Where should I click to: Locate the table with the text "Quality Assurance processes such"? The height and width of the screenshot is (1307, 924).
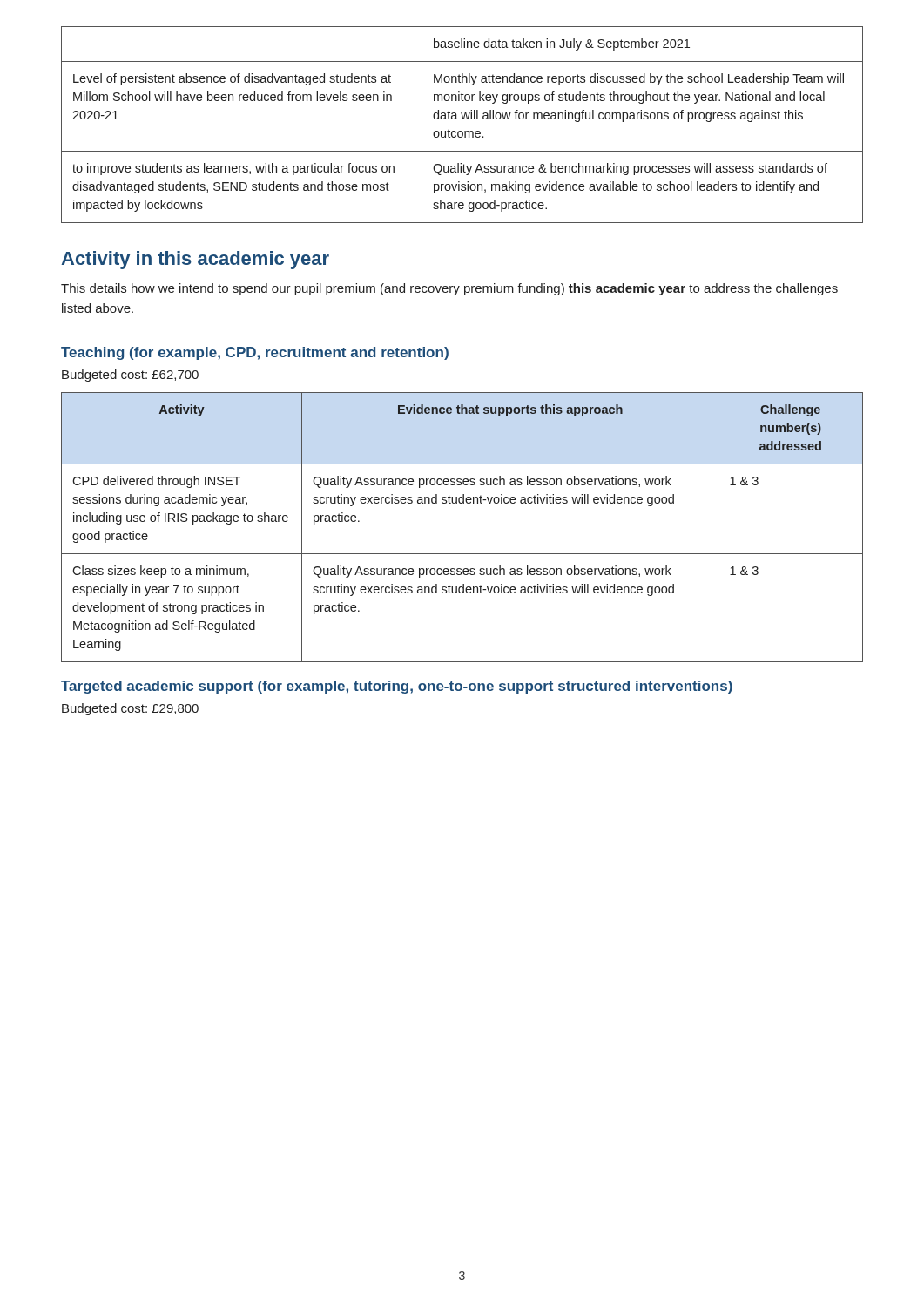point(462,527)
